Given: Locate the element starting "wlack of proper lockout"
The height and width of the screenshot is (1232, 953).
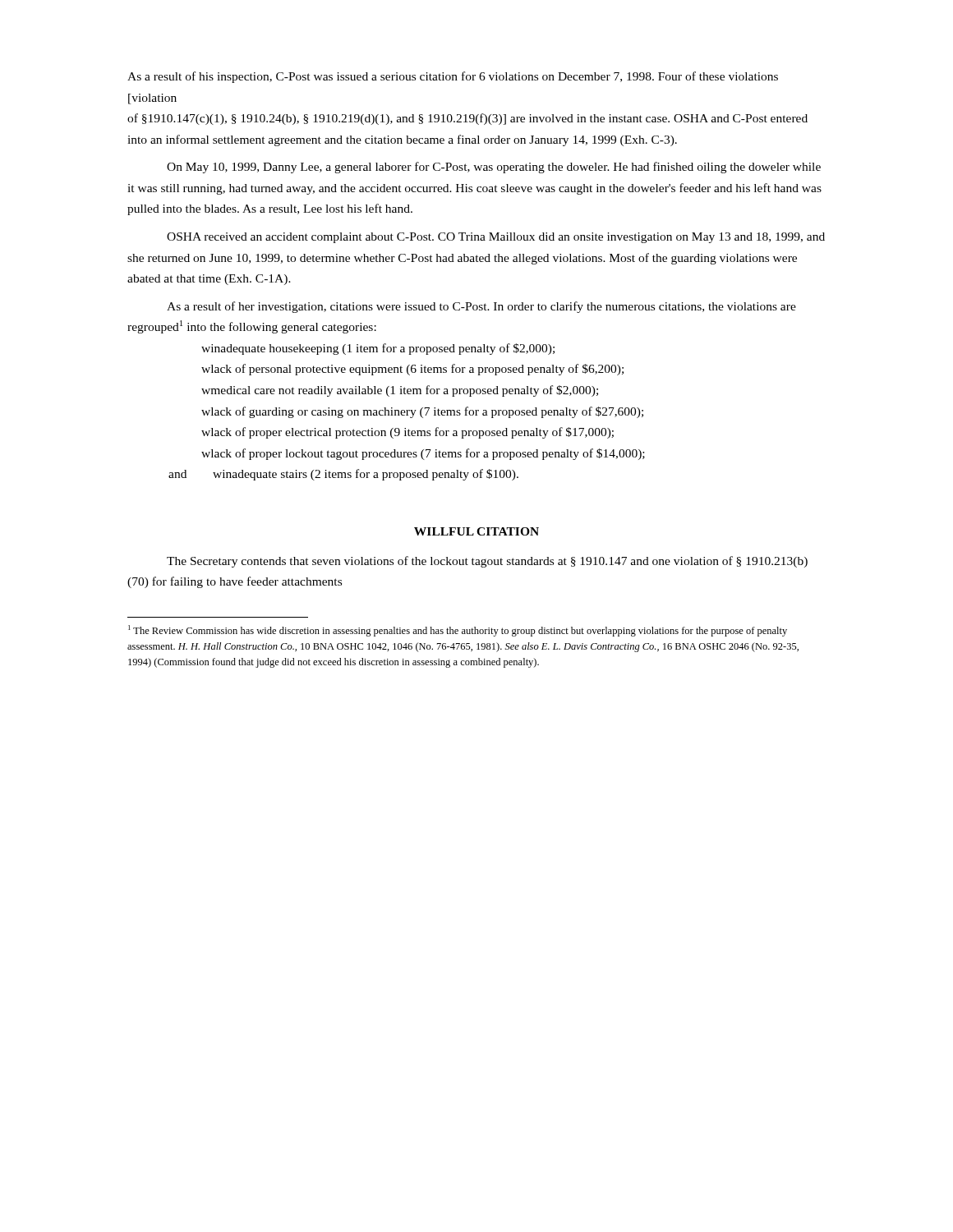Looking at the screenshot, I should pyautogui.click(x=423, y=453).
